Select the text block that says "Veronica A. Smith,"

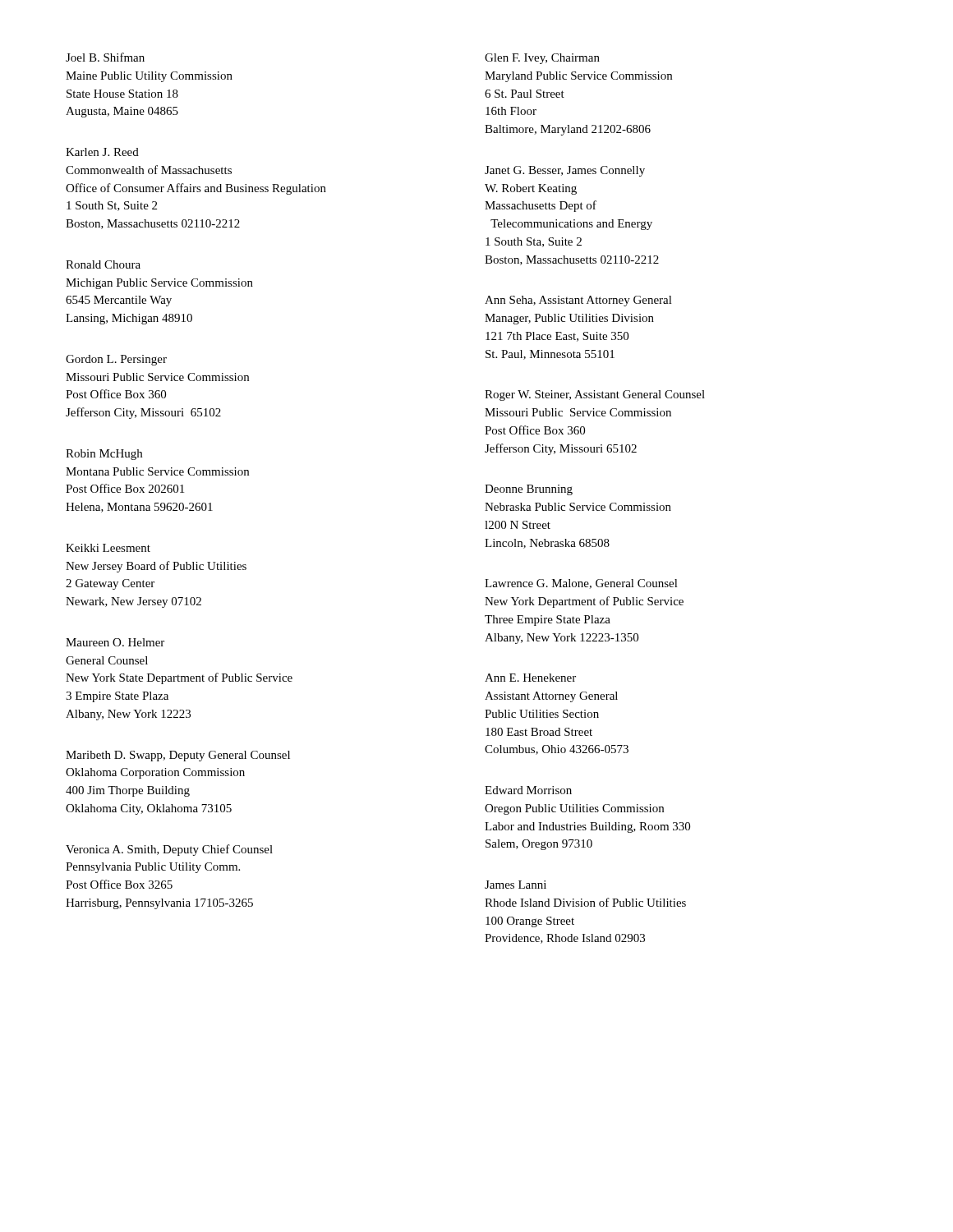169,850
